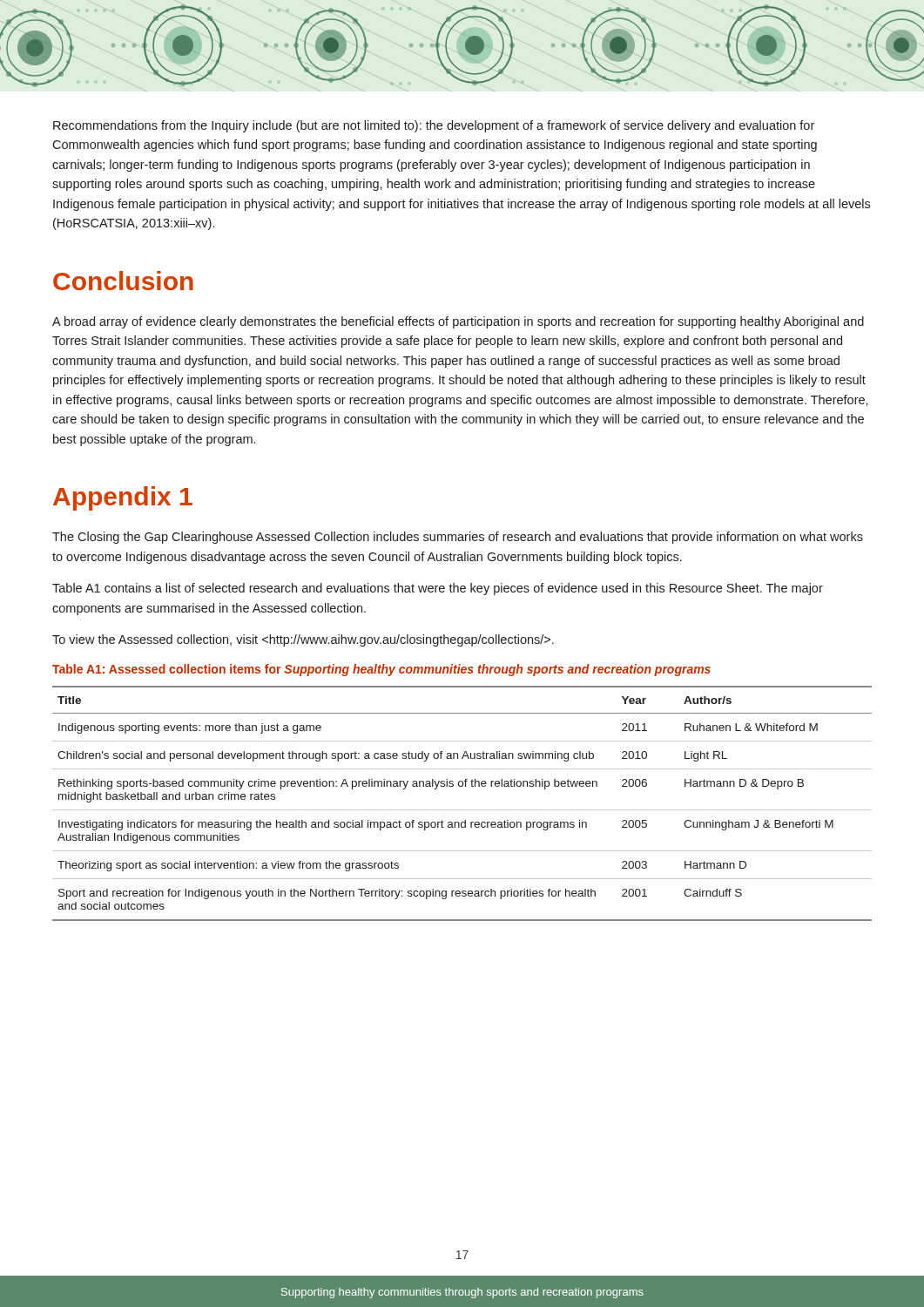Find the block on this page that starts "The Closing the Gap Clearinghouse Assessed"
924x1307 pixels.
pos(458,547)
